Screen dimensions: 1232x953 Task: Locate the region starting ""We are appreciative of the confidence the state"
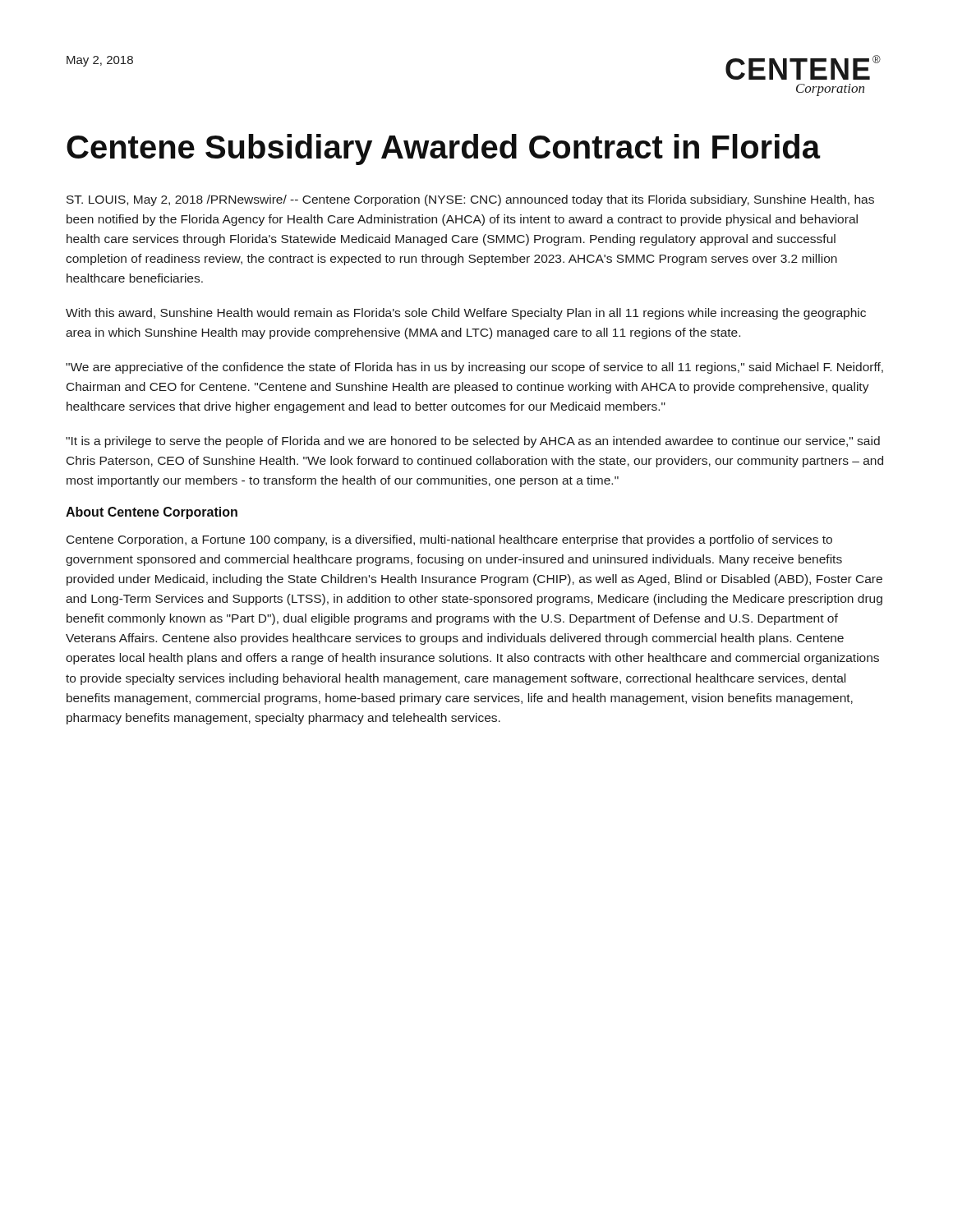pos(475,387)
